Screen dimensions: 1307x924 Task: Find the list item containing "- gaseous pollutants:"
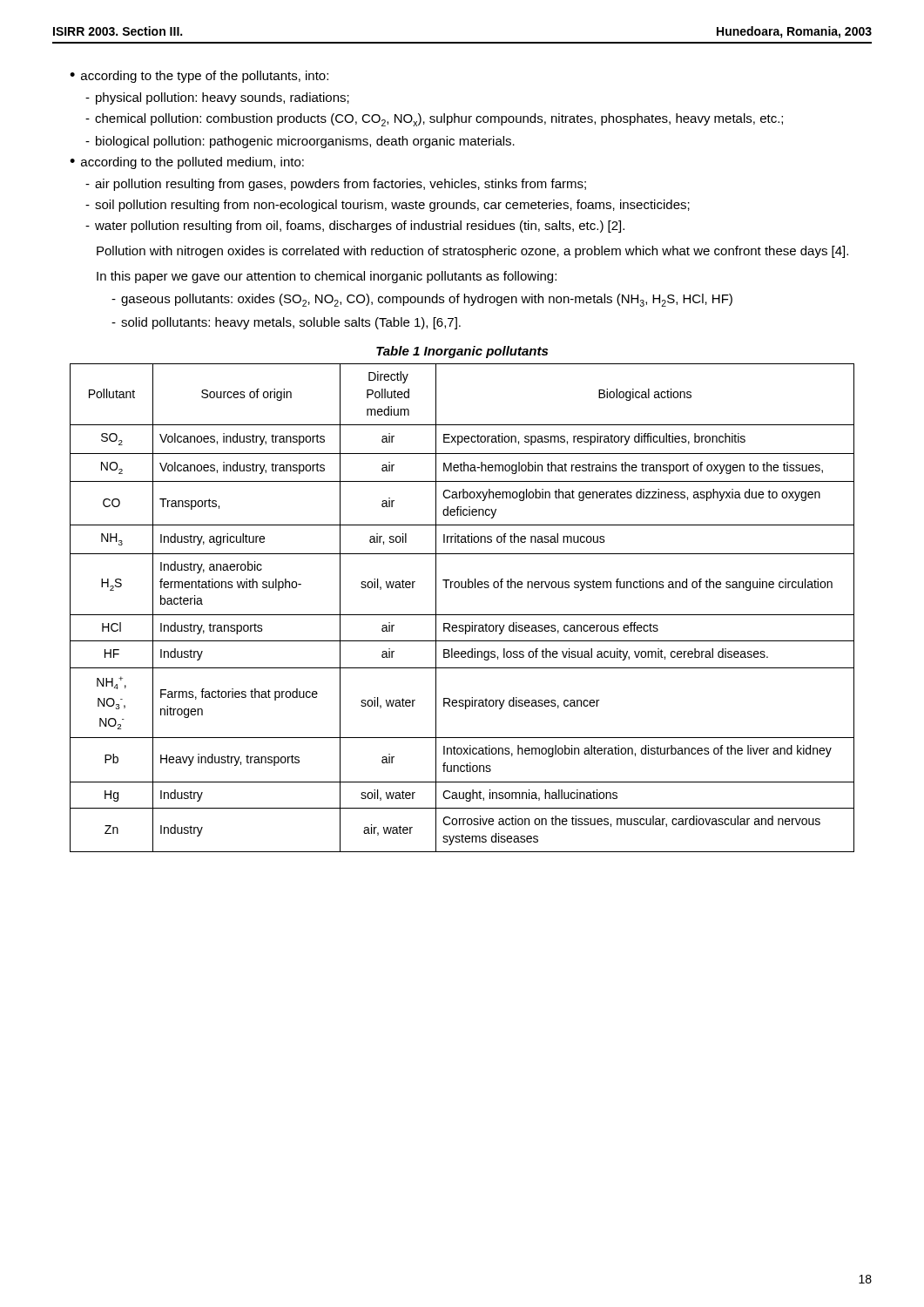pos(422,300)
